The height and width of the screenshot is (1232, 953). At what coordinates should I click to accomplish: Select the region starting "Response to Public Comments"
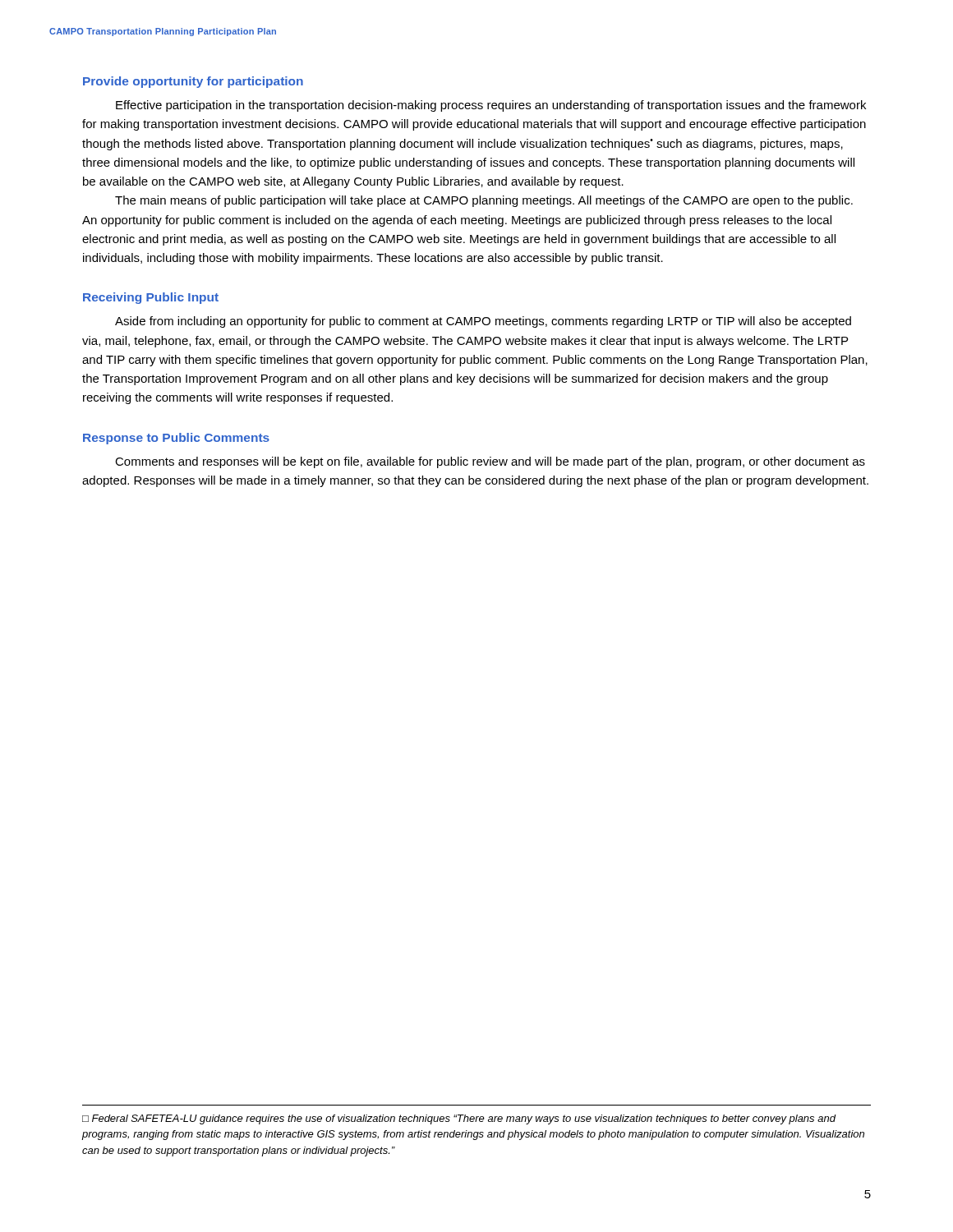[176, 437]
